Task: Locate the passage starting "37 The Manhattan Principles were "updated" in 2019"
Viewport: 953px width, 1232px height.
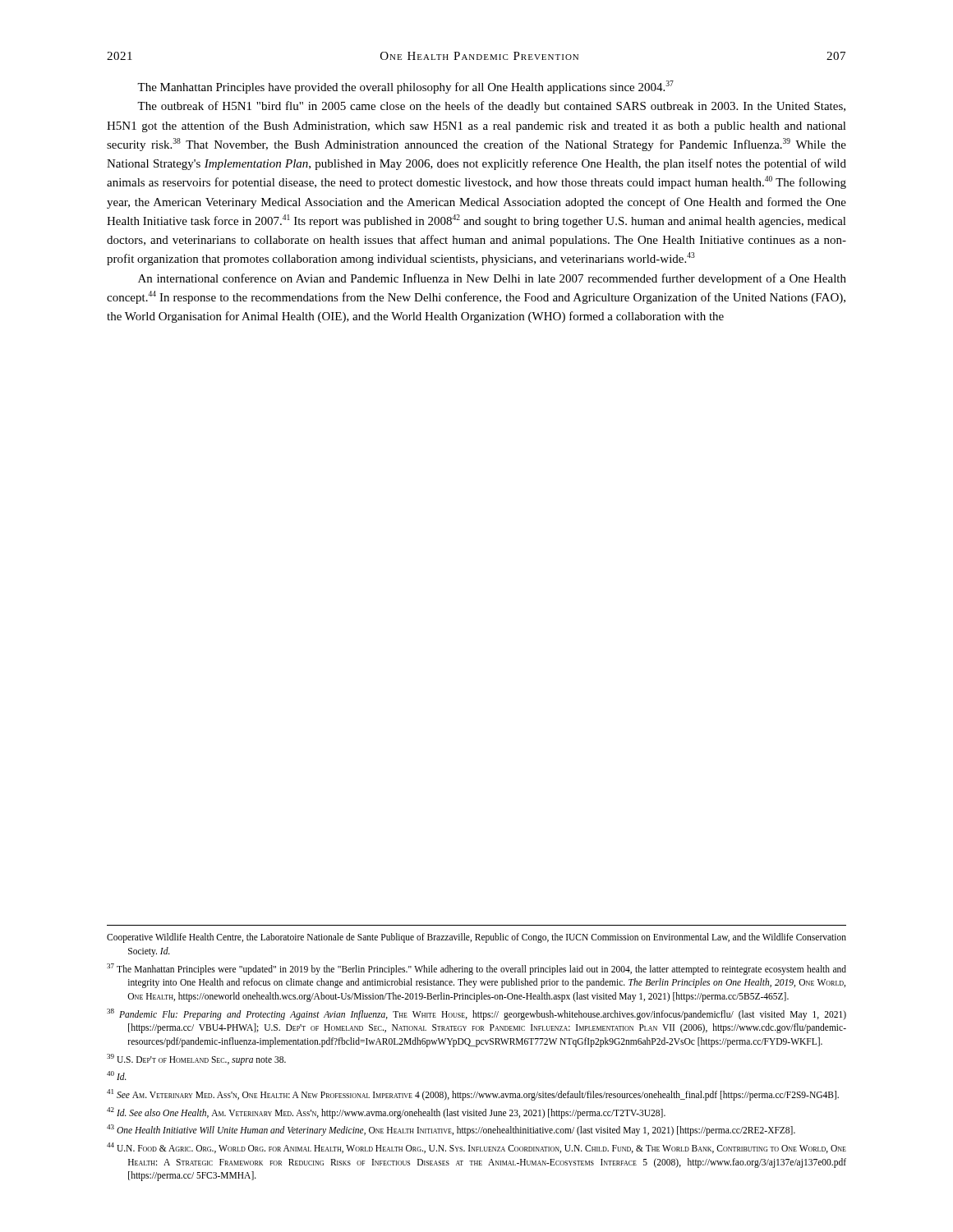Action: [476, 983]
